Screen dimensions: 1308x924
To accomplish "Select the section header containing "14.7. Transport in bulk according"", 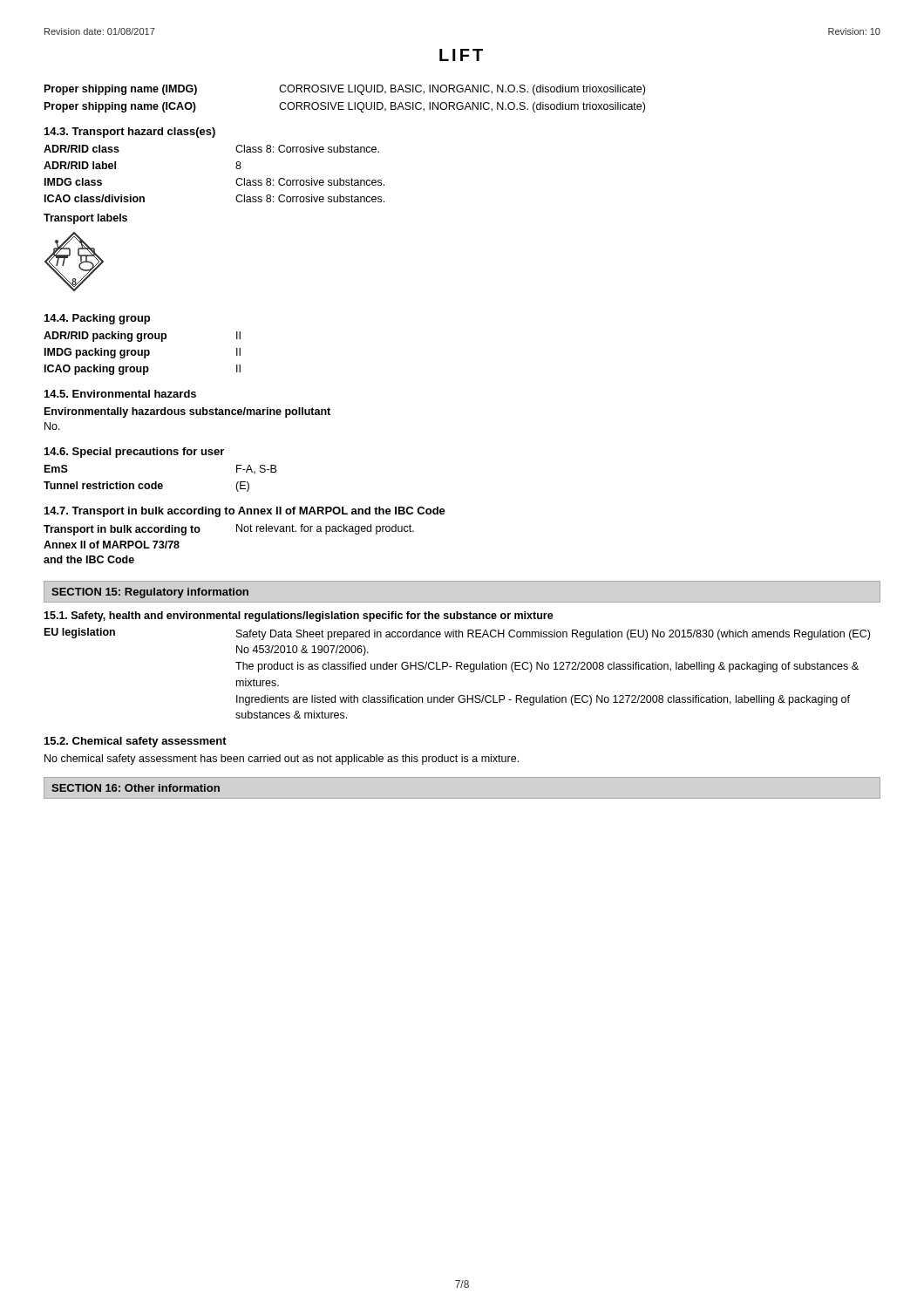I will click(244, 511).
